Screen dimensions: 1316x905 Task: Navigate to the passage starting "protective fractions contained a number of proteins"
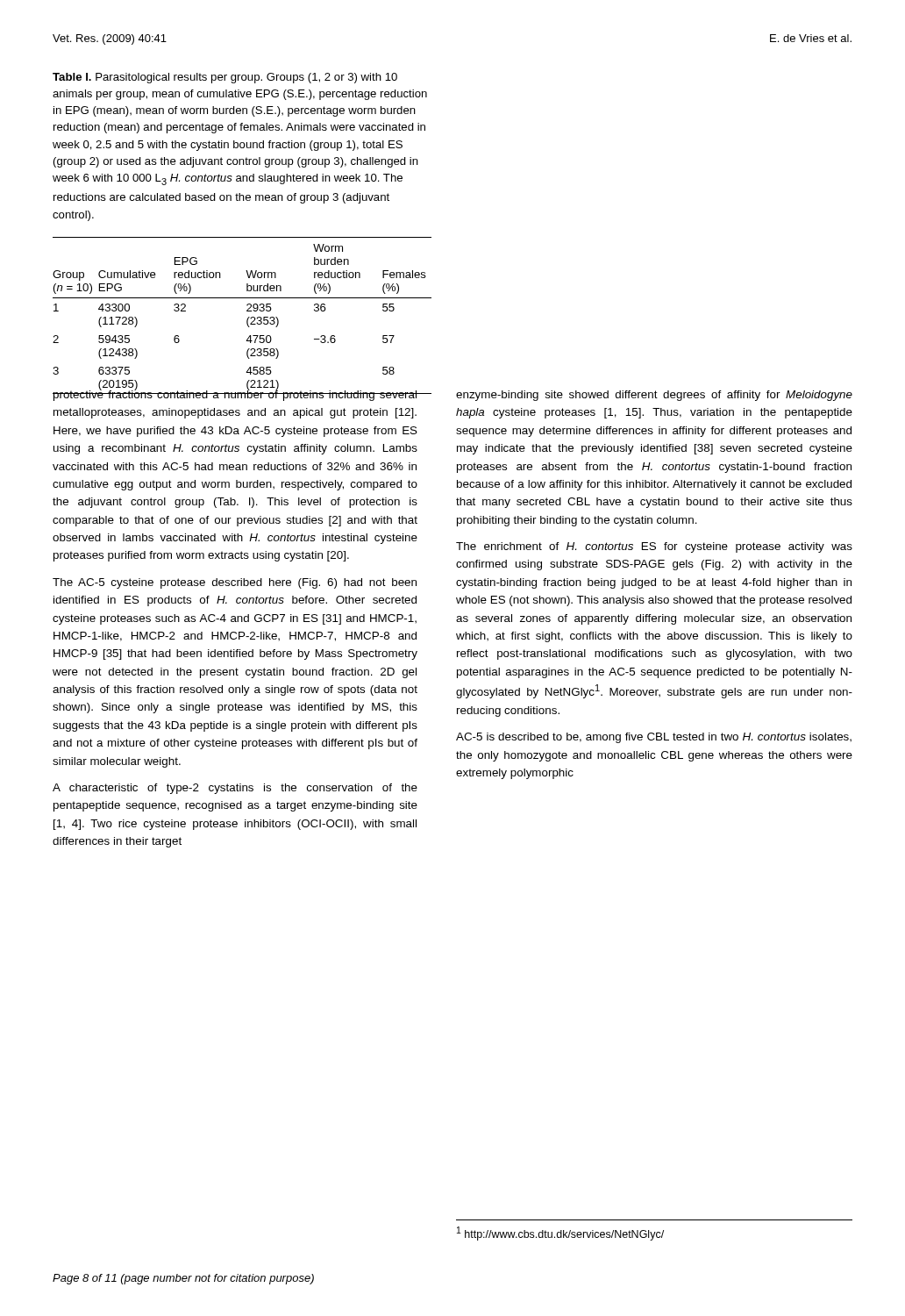[235, 618]
